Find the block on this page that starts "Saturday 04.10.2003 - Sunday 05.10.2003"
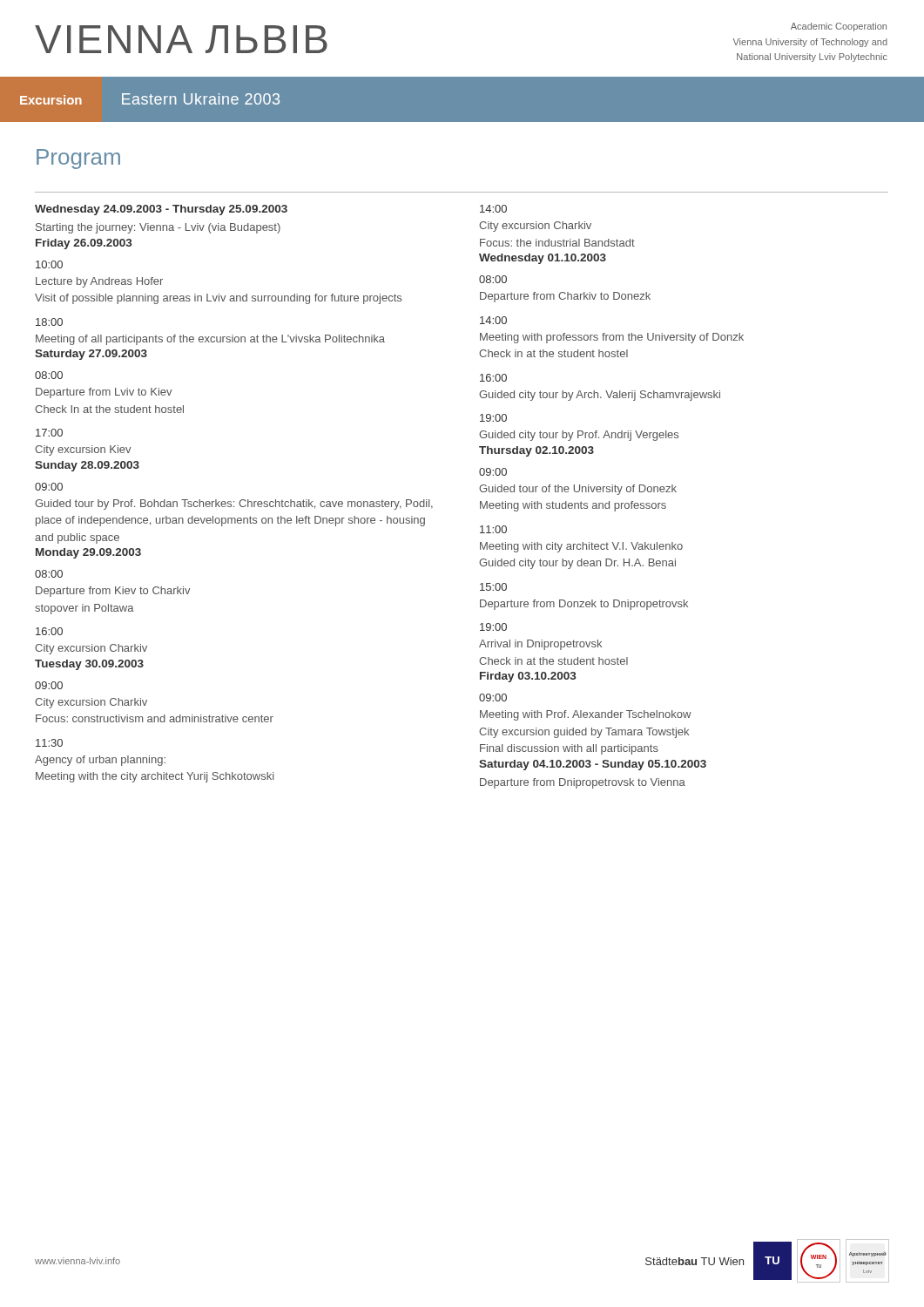924x1307 pixels. tap(684, 774)
